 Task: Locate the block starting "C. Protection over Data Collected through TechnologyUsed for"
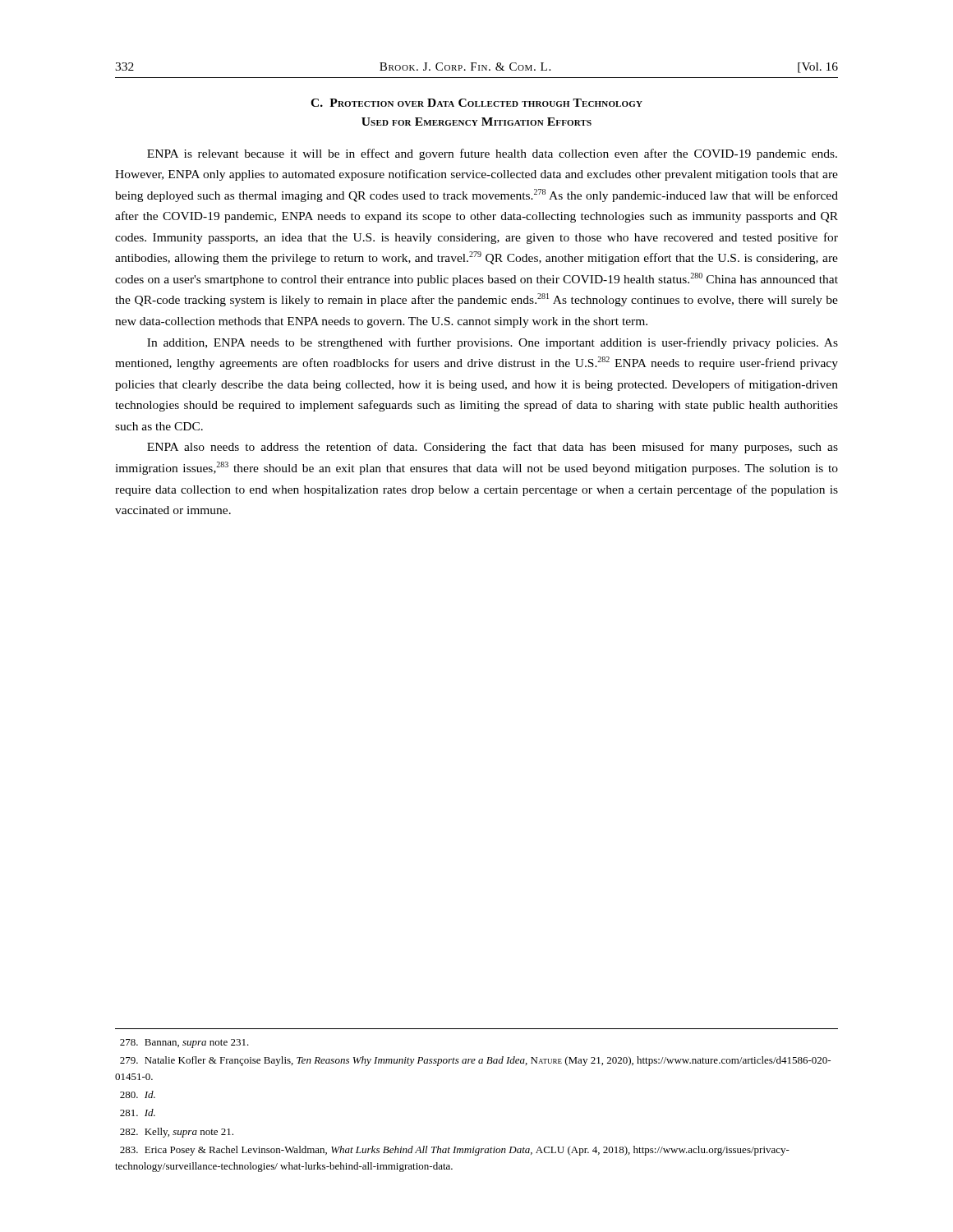point(476,112)
